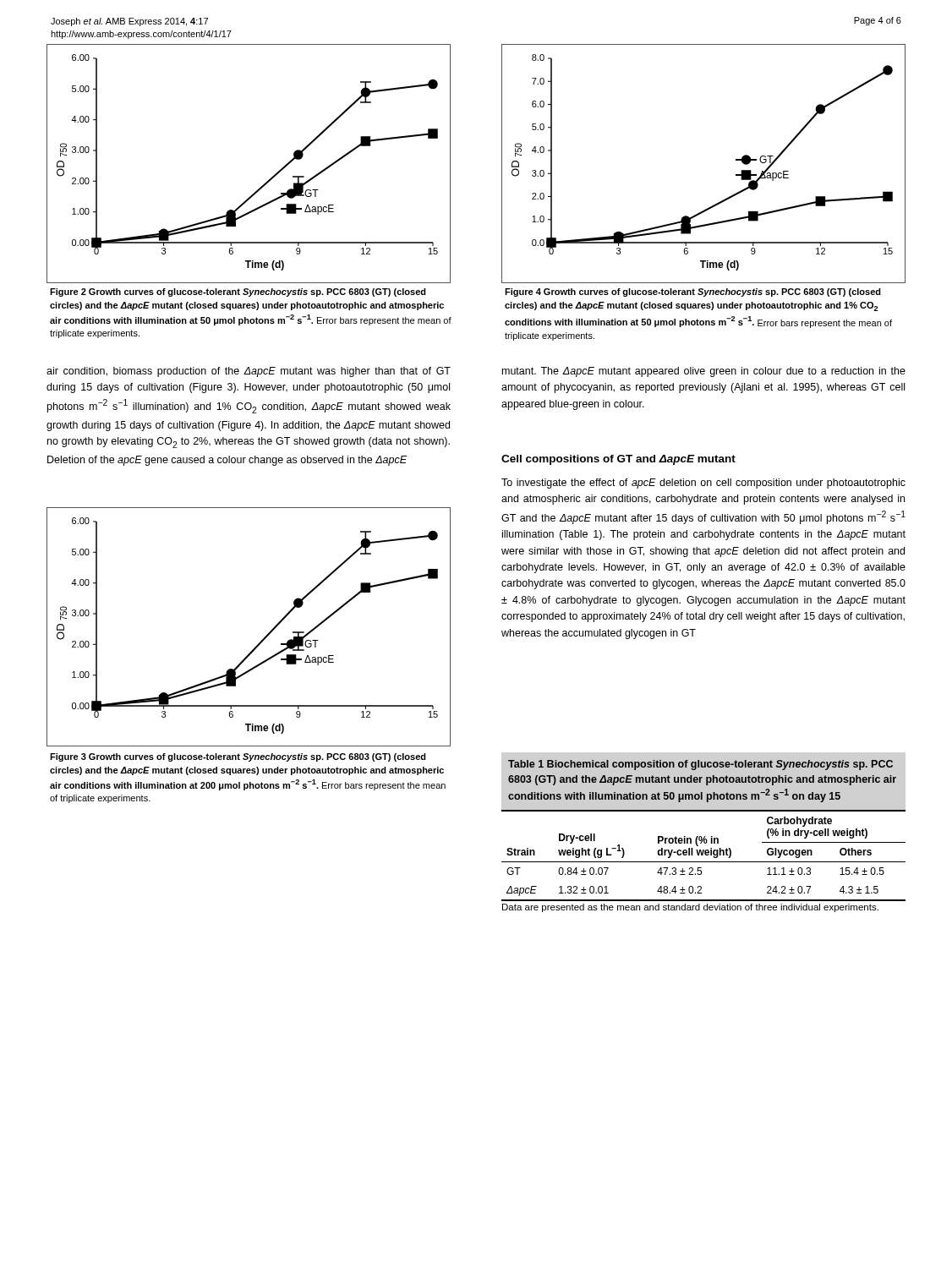Image resolution: width=952 pixels, height=1268 pixels.
Task: Find the text starting "air condition, biomass"
Action: click(249, 415)
